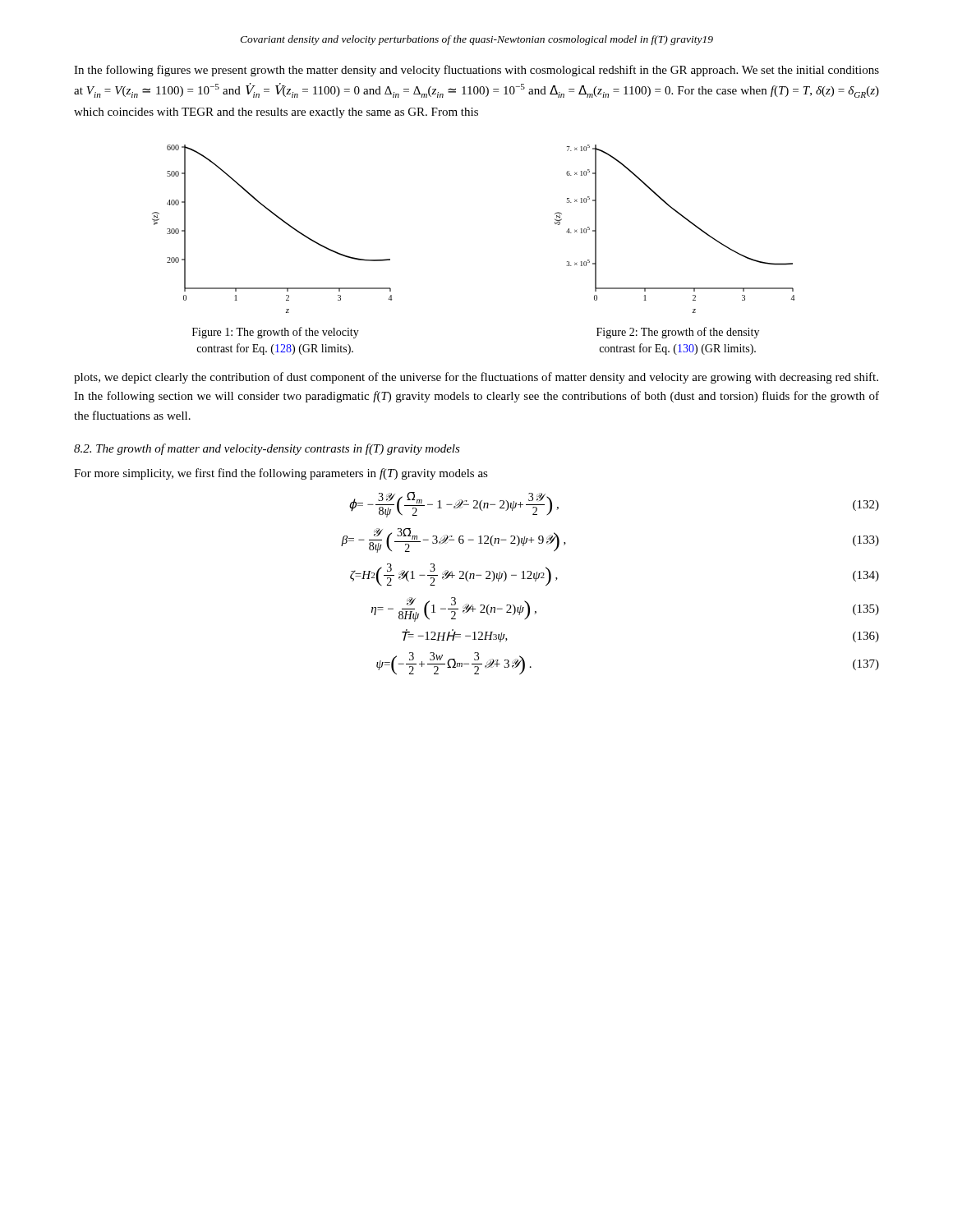Select the block starting "plots, we depict clearly the contribution of dust"
Image resolution: width=953 pixels, height=1232 pixels.
pyautogui.click(x=476, y=396)
